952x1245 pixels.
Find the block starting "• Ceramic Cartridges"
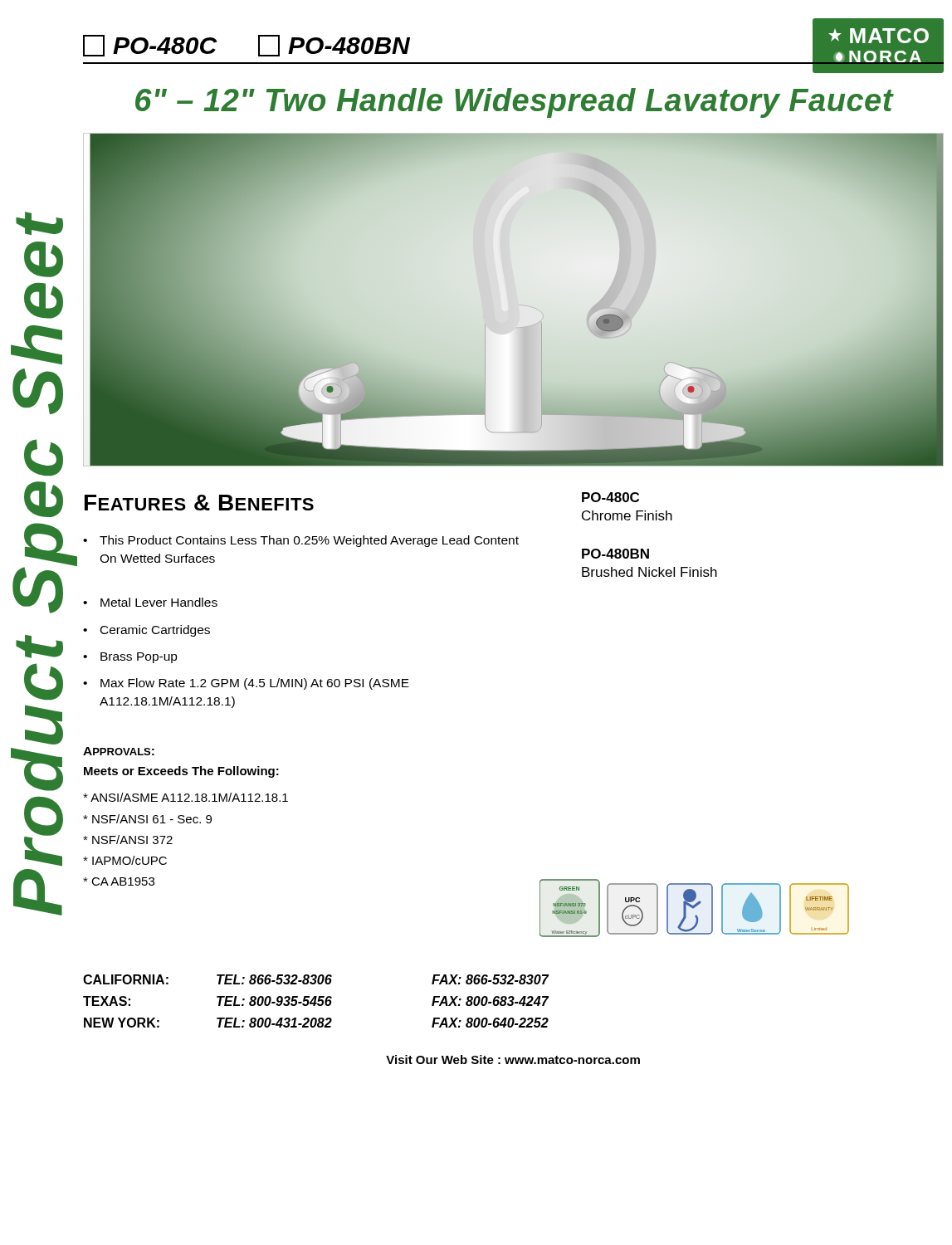146,631
